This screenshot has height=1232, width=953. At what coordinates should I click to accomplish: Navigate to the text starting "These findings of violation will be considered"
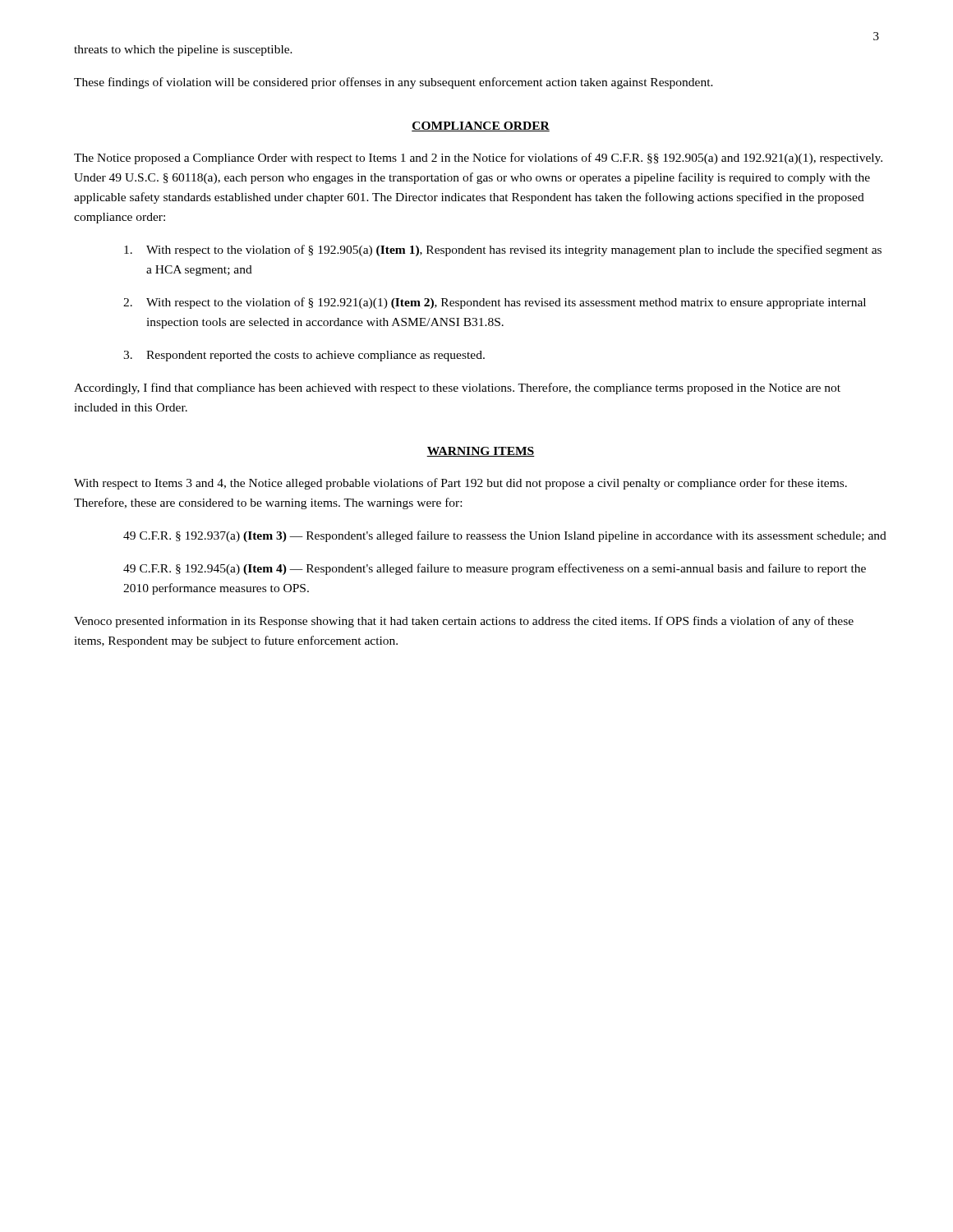394,82
